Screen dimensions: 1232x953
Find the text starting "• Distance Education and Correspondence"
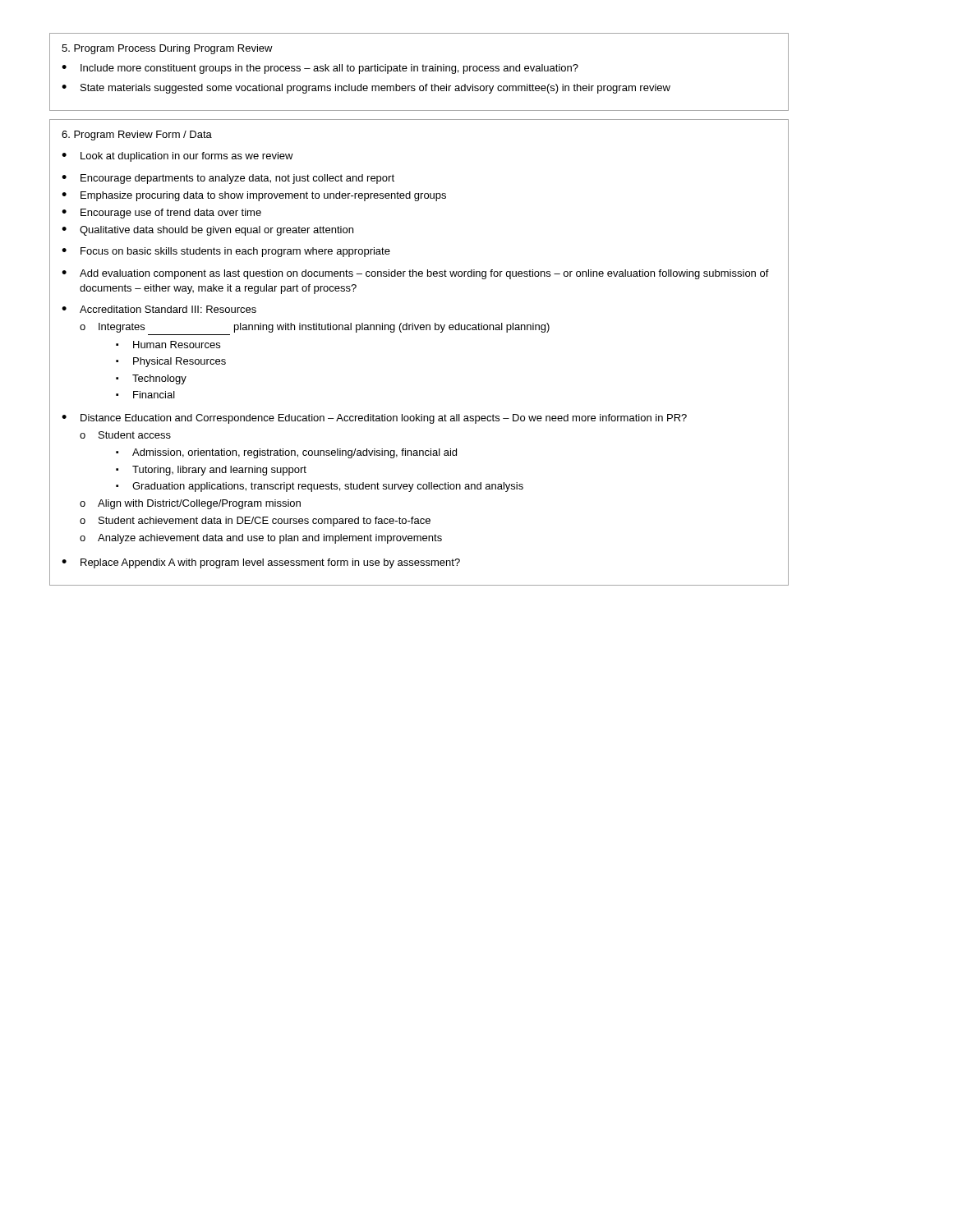tap(419, 479)
